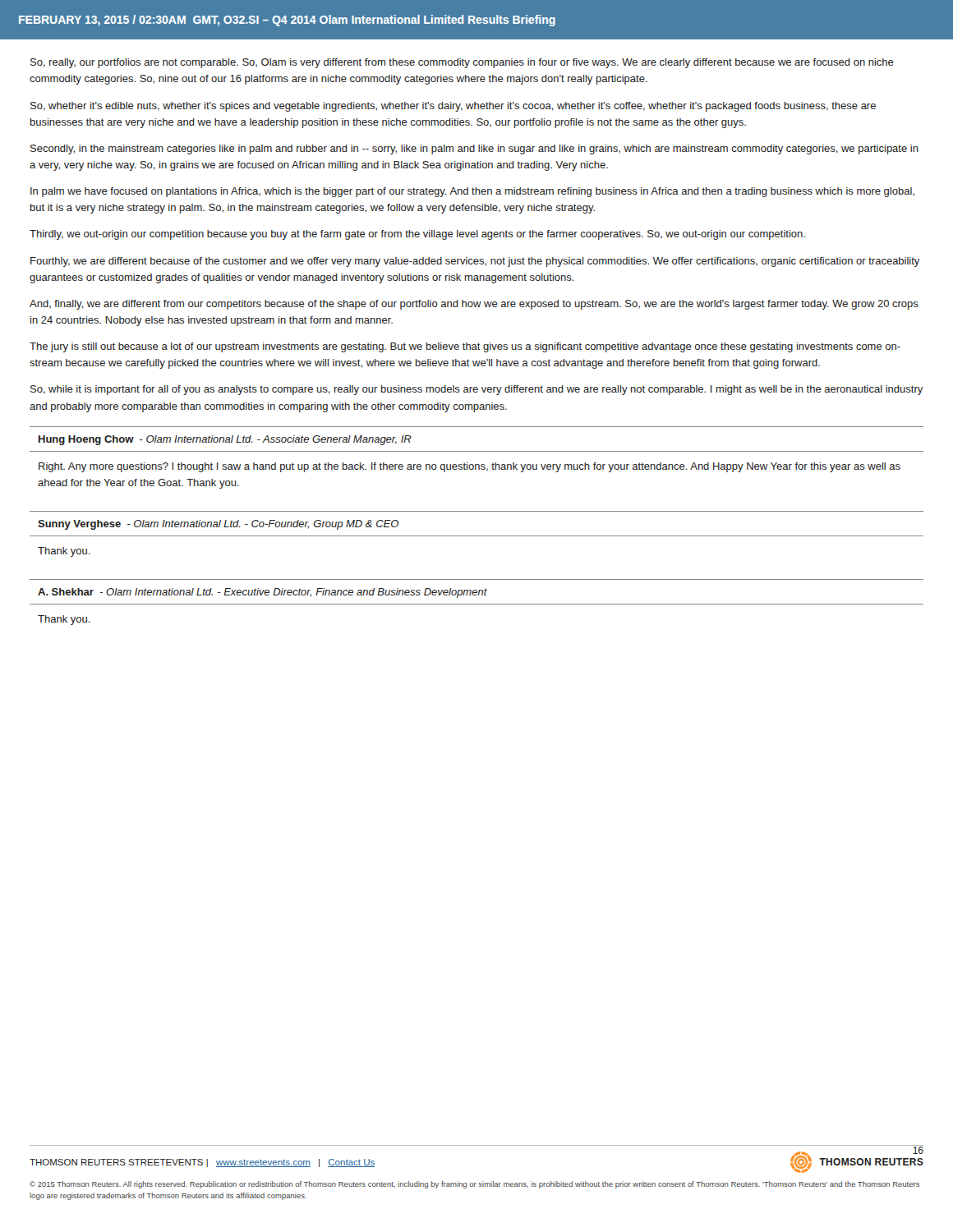Locate the block of text that opens with "In palm we have focused on"
953x1232 pixels.
click(x=472, y=199)
